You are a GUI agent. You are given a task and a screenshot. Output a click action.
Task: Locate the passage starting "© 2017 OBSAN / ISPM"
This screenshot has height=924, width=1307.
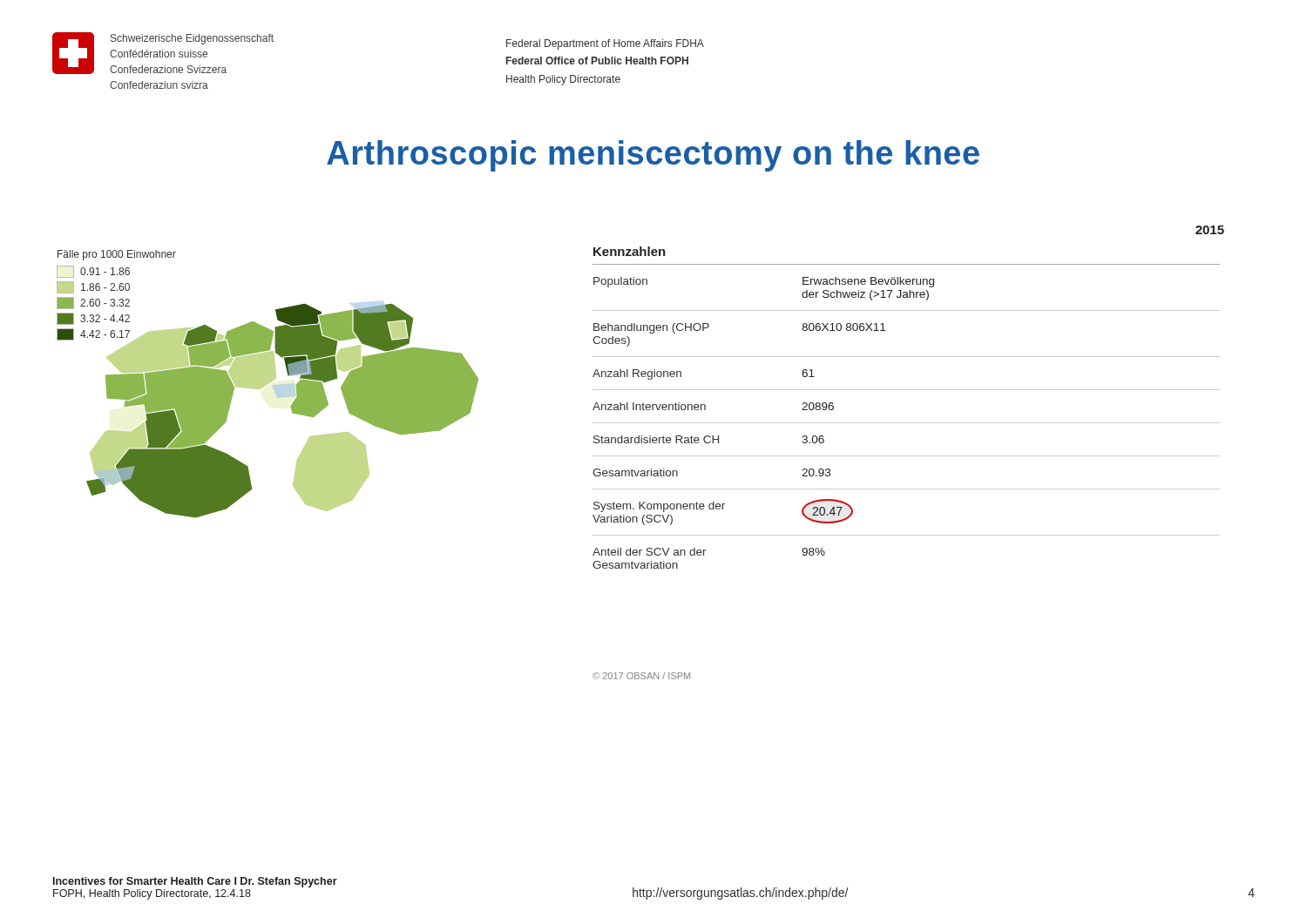click(642, 676)
